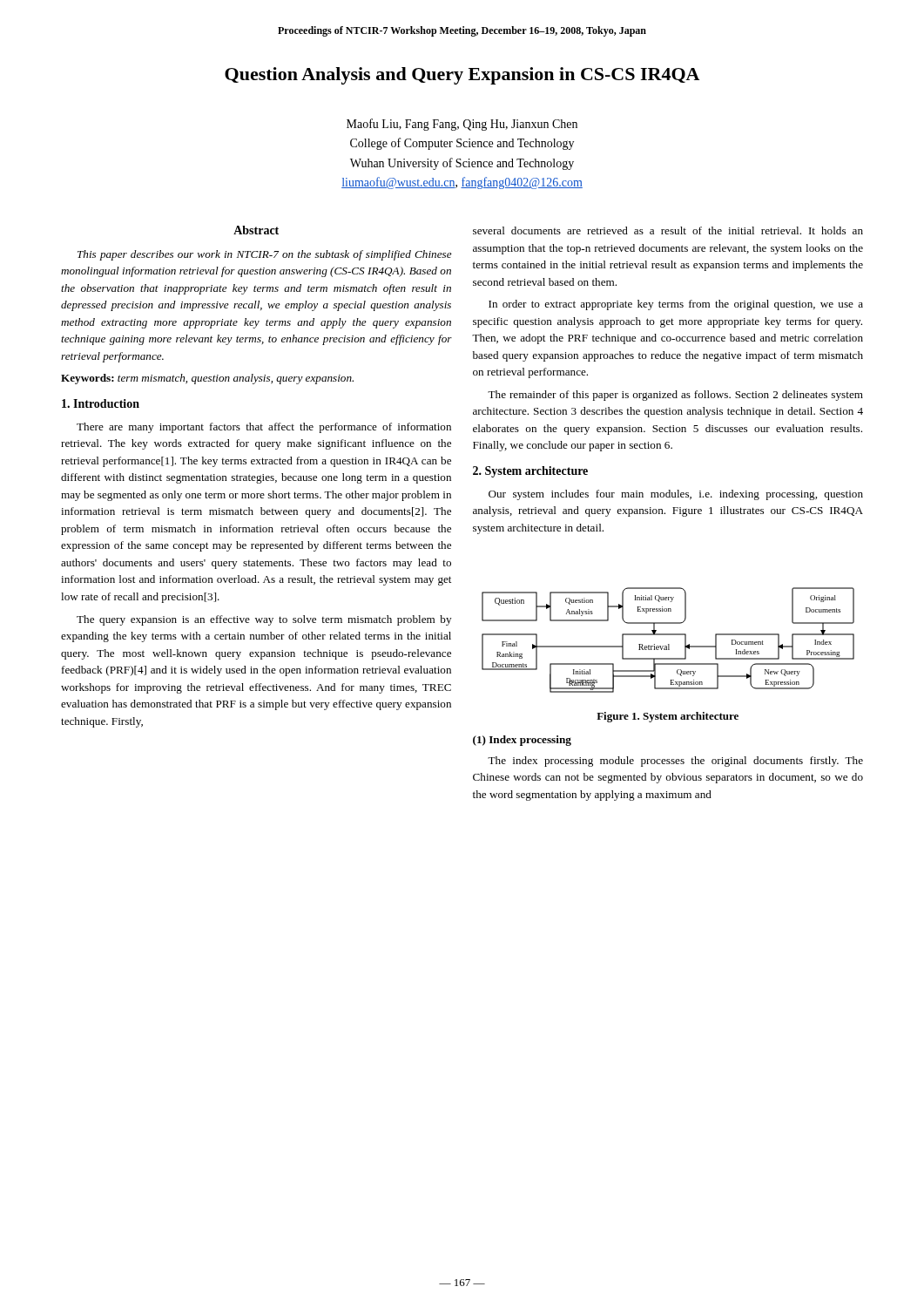Locate the section header containing "2. System architecture"
The height and width of the screenshot is (1307, 924).
(x=530, y=471)
